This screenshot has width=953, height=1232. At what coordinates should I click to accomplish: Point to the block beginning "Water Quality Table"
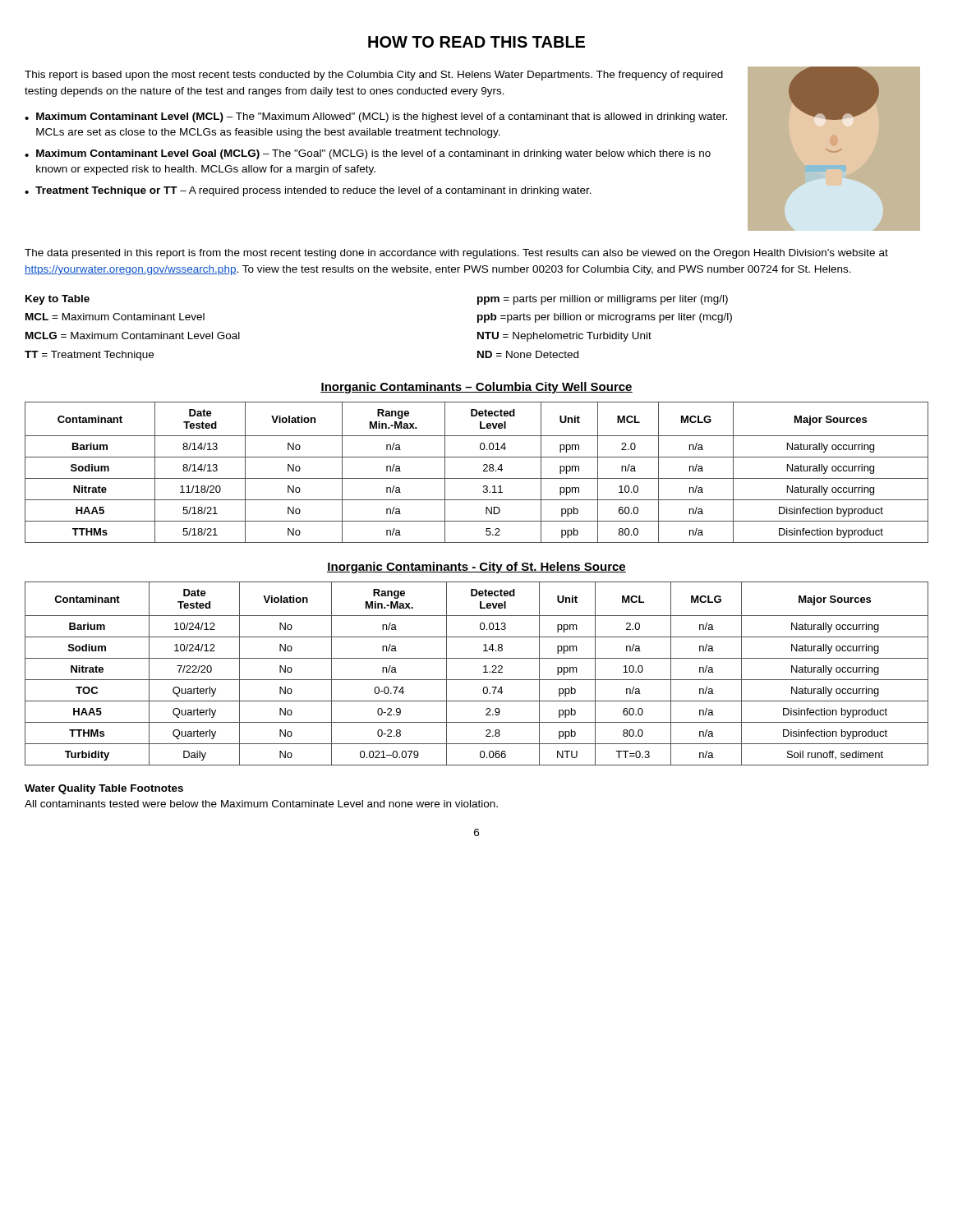point(476,796)
